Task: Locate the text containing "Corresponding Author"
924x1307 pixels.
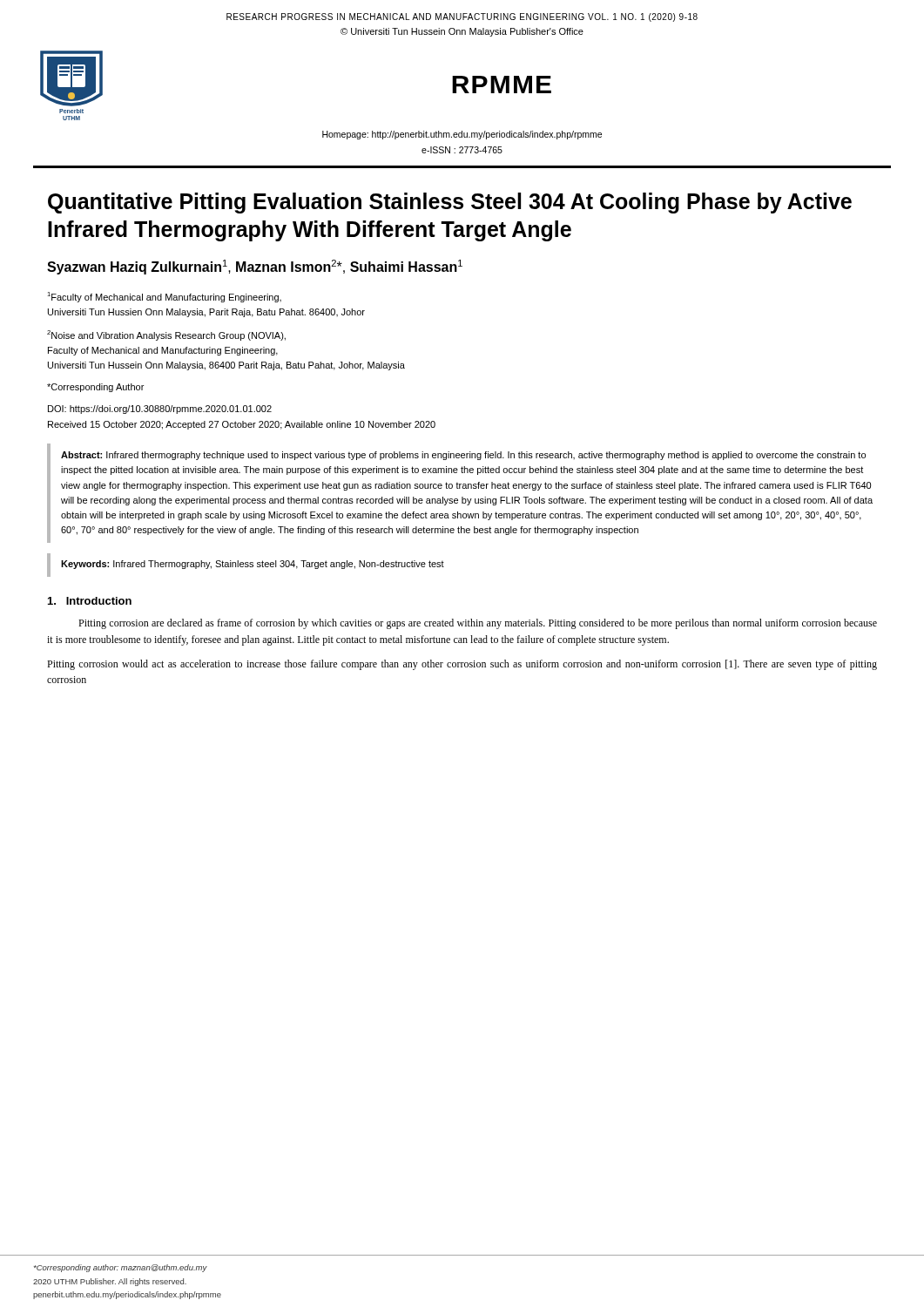Action: [95, 387]
